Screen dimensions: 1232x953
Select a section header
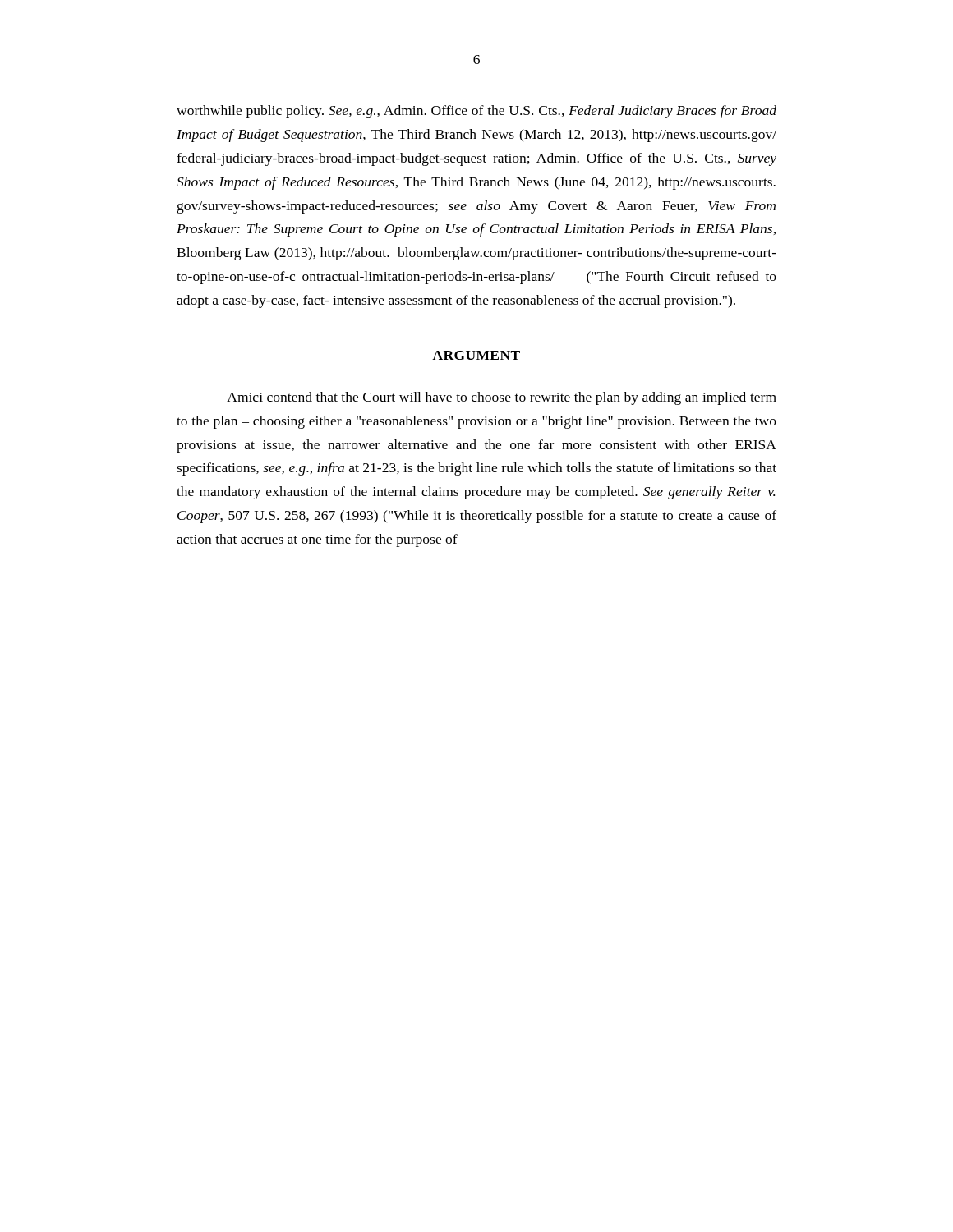(x=476, y=355)
